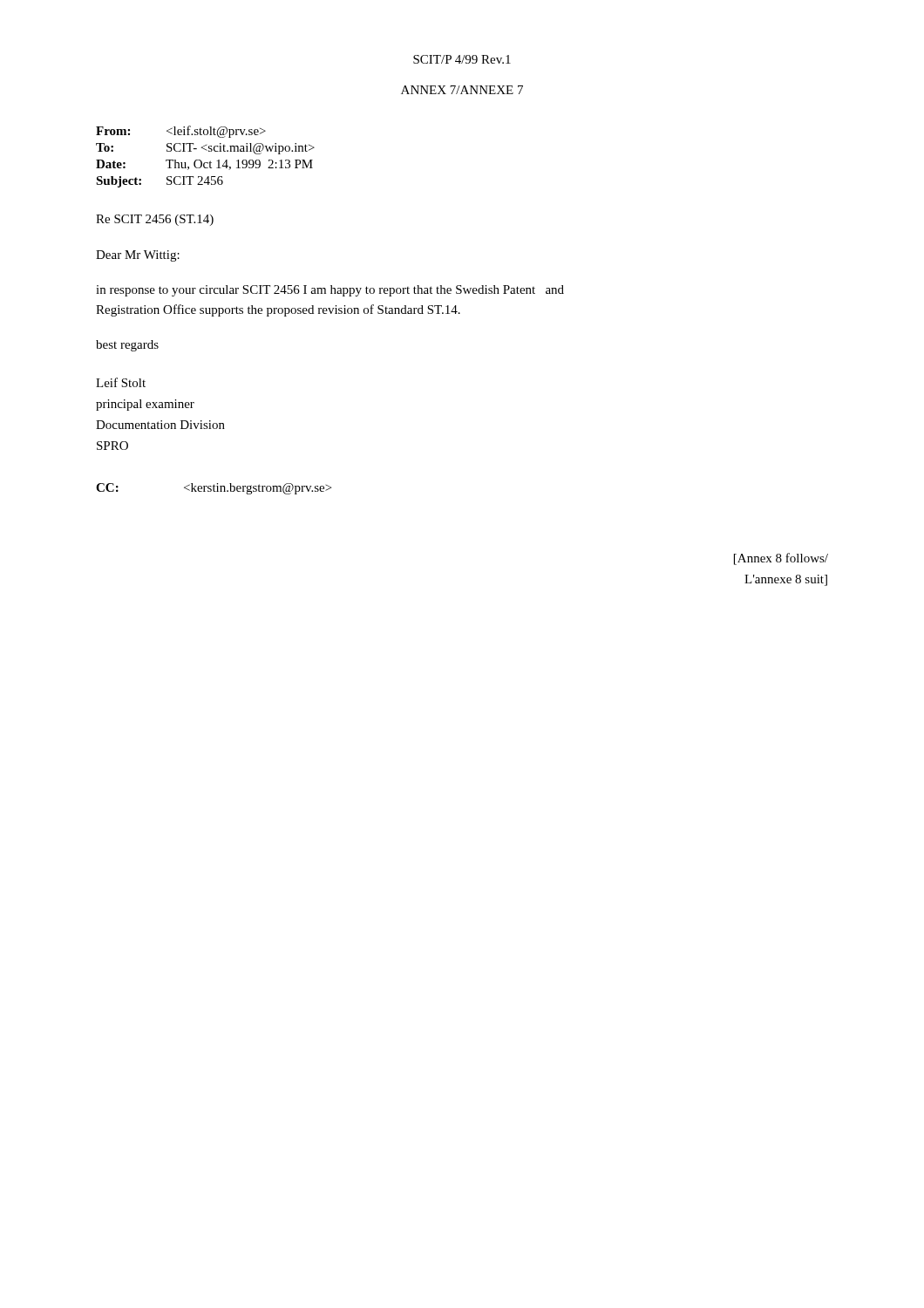The image size is (924, 1308).
Task: Locate the region starting "ANNEX 7/ANNEXE 7"
Action: pos(462,90)
